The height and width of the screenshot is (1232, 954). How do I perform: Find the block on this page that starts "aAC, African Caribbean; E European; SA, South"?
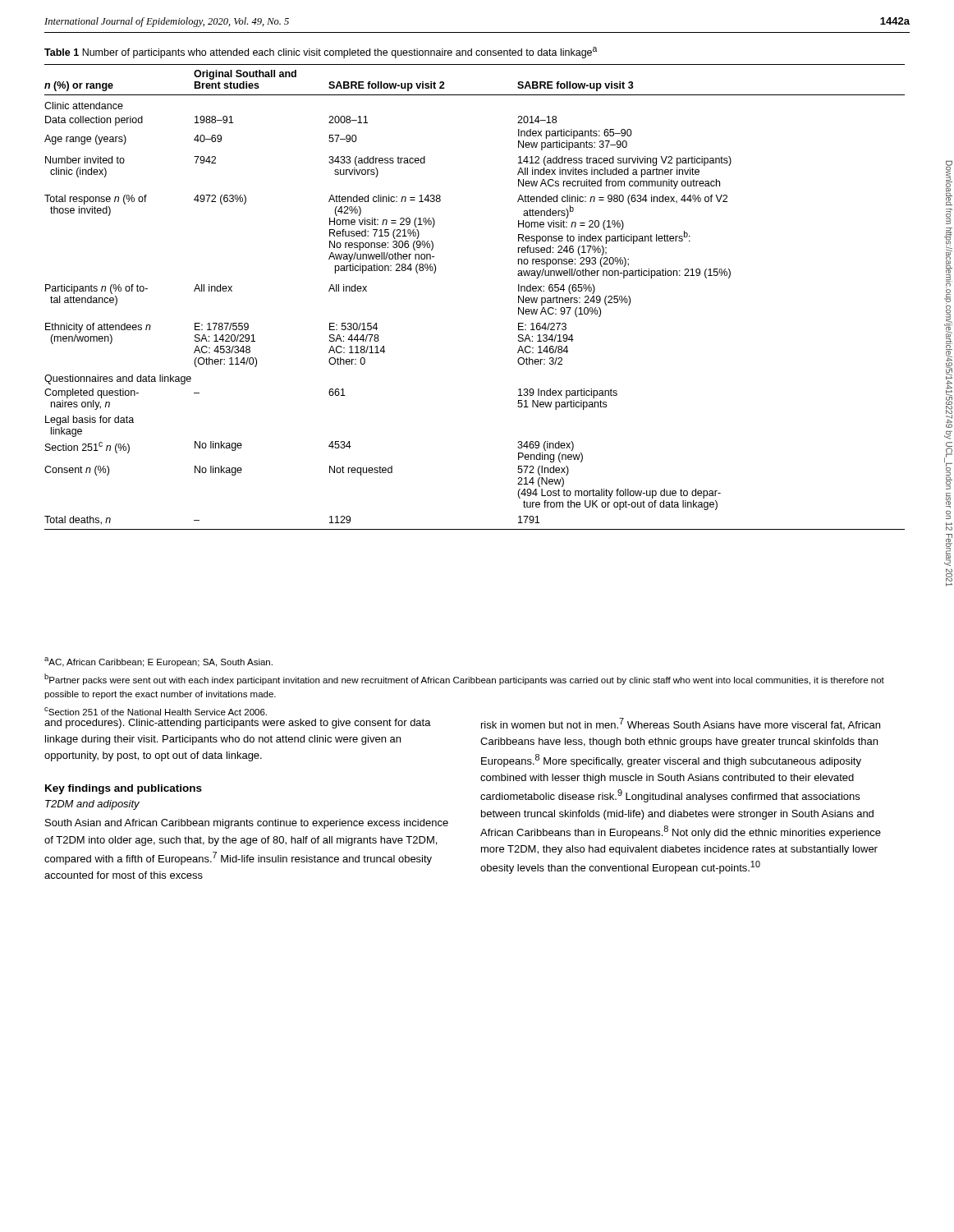coord(159,660)
